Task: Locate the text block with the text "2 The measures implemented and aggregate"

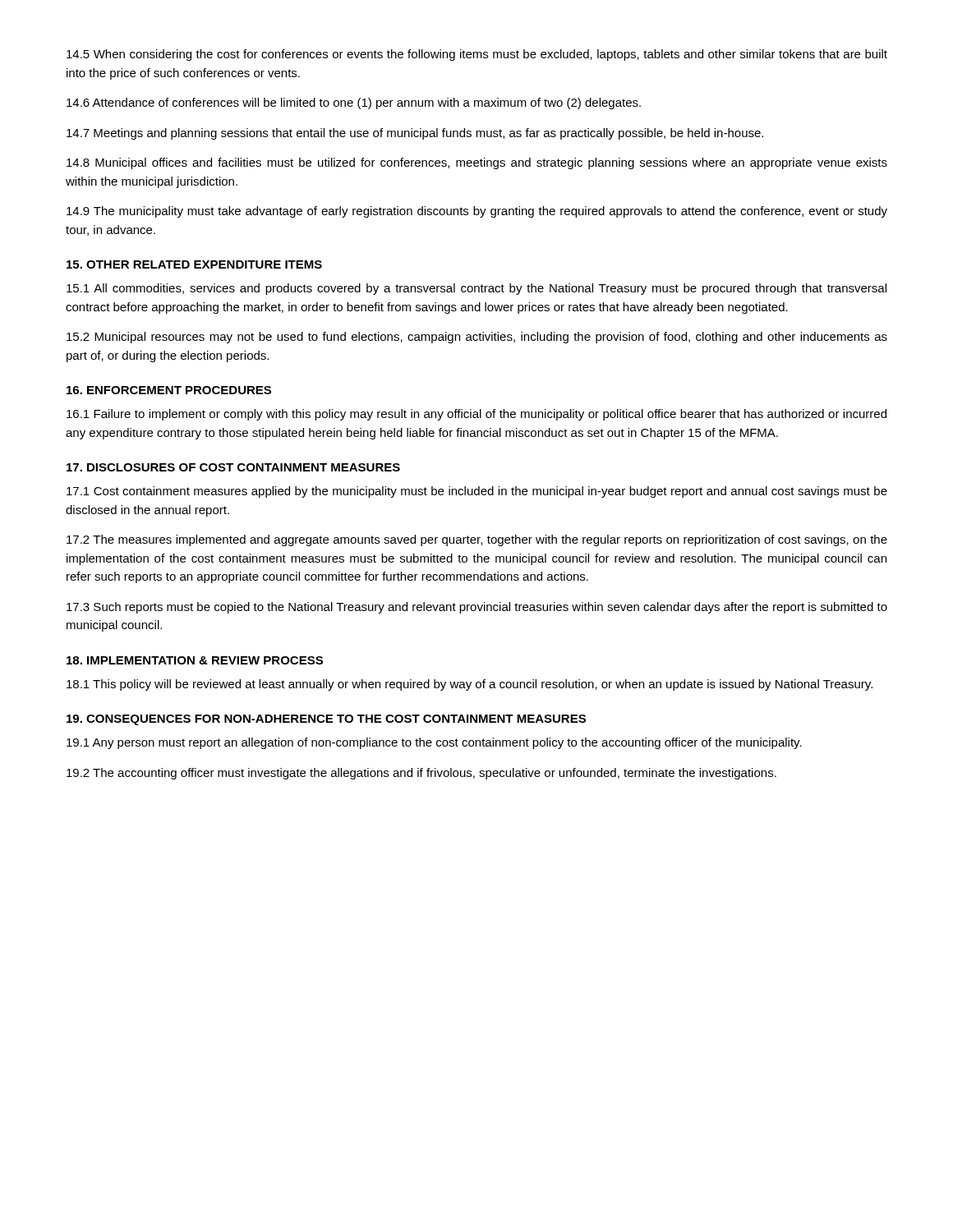Action: pyautogui.click(x=476, y=558)
